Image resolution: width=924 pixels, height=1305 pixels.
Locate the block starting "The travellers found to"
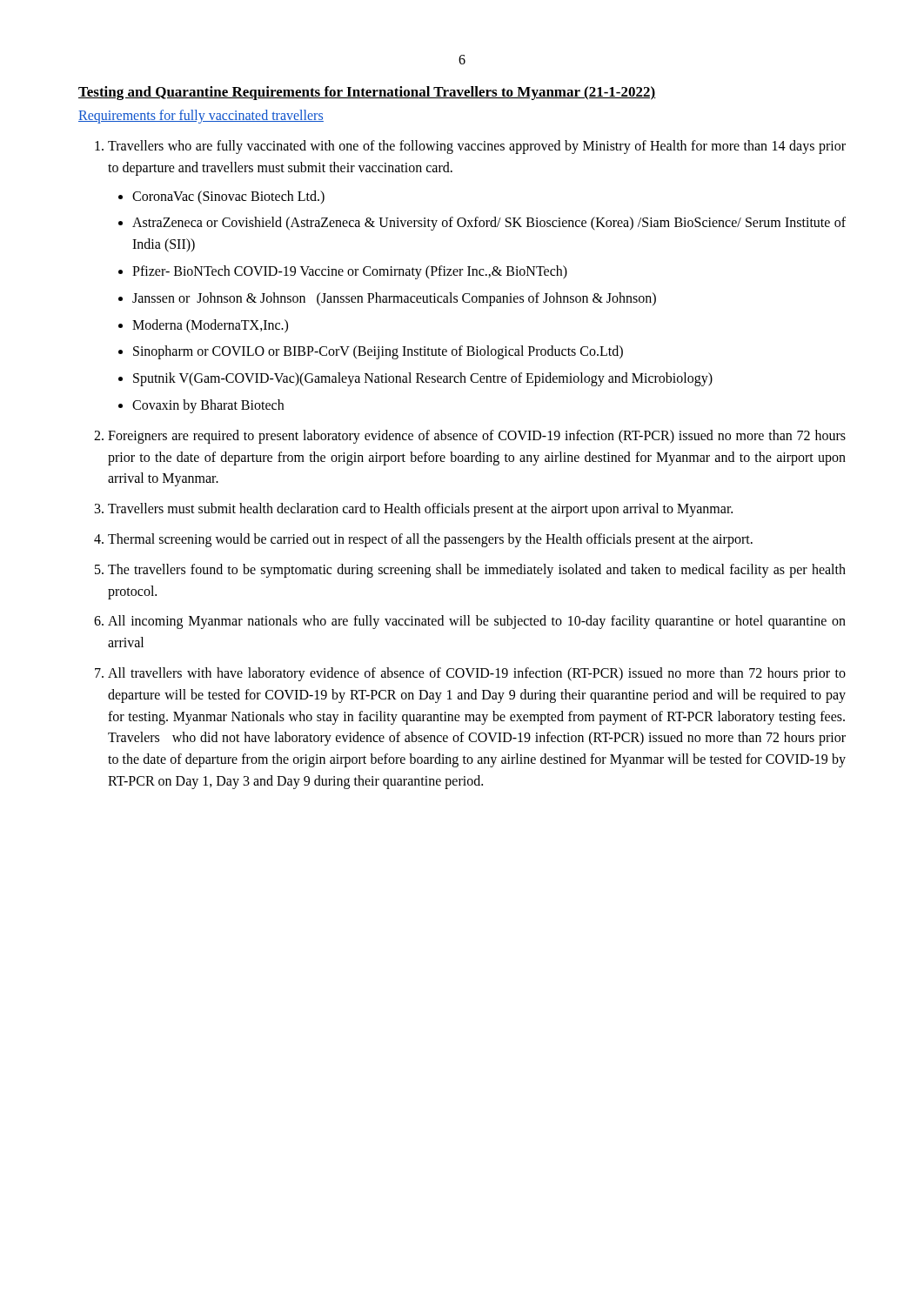pyautogui.click(x=477, y=580)
